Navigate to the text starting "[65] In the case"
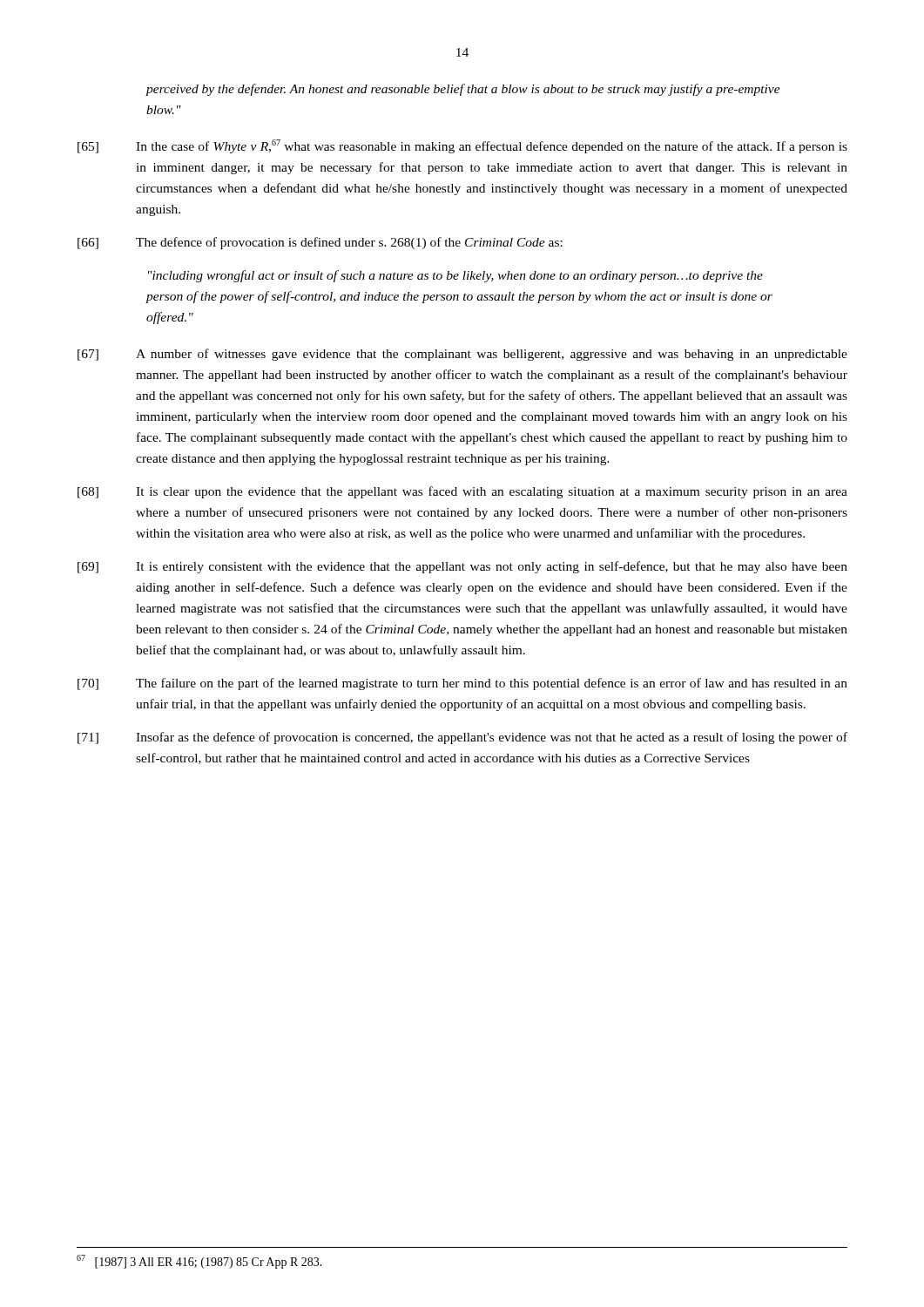Image resolution: width=924 pixels, height=1307 pixels. [462, 178]
